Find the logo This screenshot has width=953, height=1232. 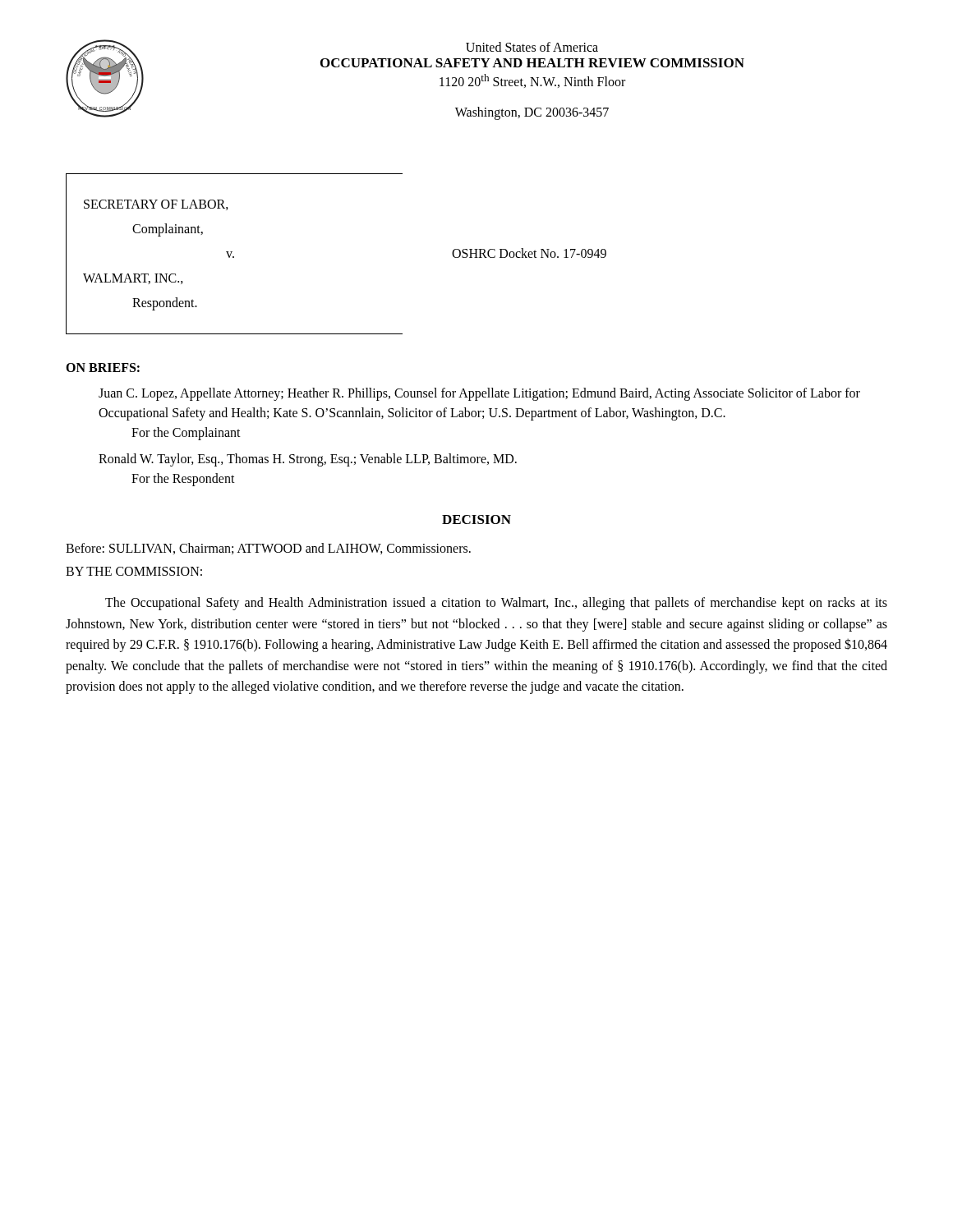coord(105,80)
